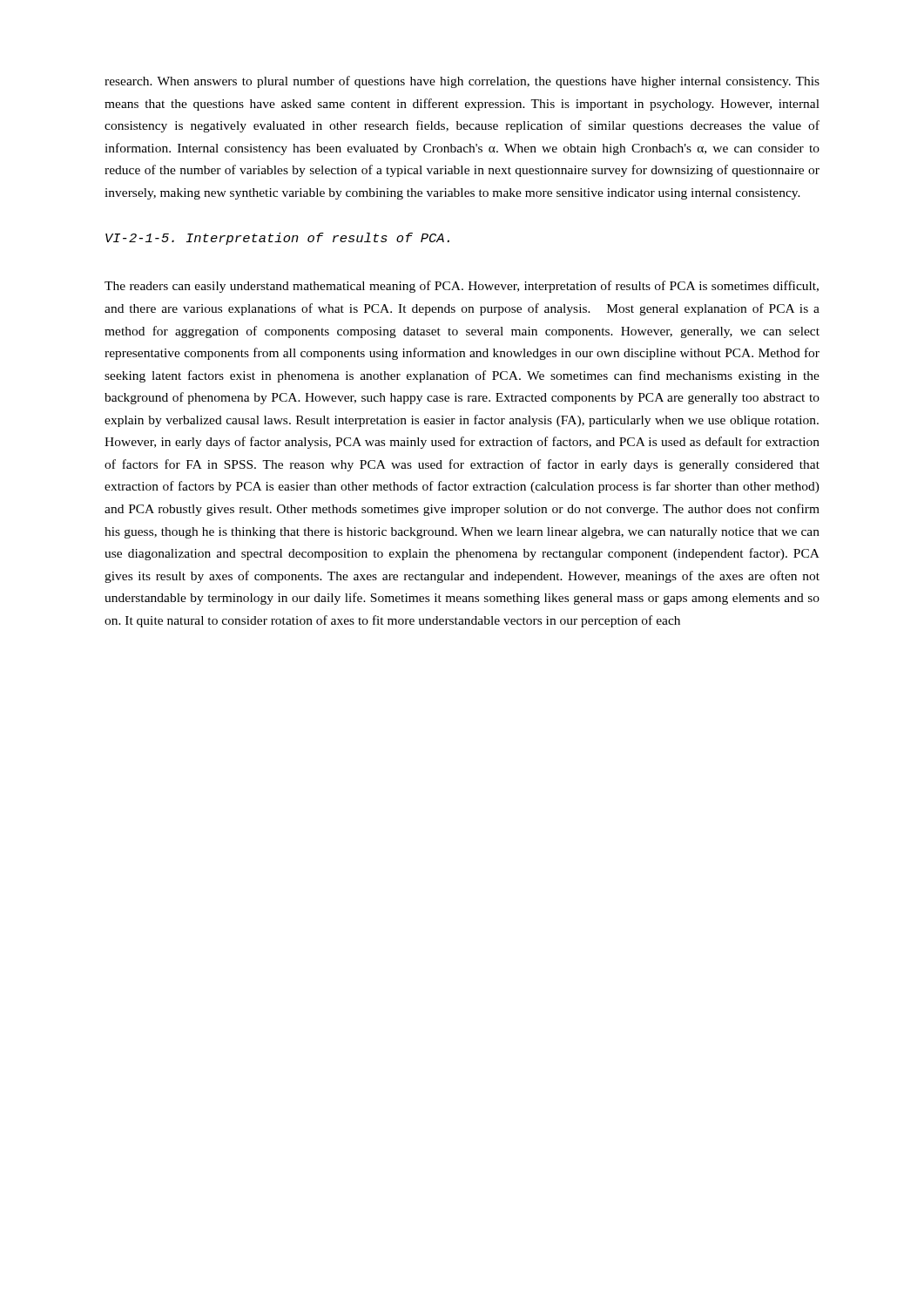This screenshot has width=924, height=1307.
Task: Select the text block starting "The readers can easily understand"
Action: click(x=462, y=453)
